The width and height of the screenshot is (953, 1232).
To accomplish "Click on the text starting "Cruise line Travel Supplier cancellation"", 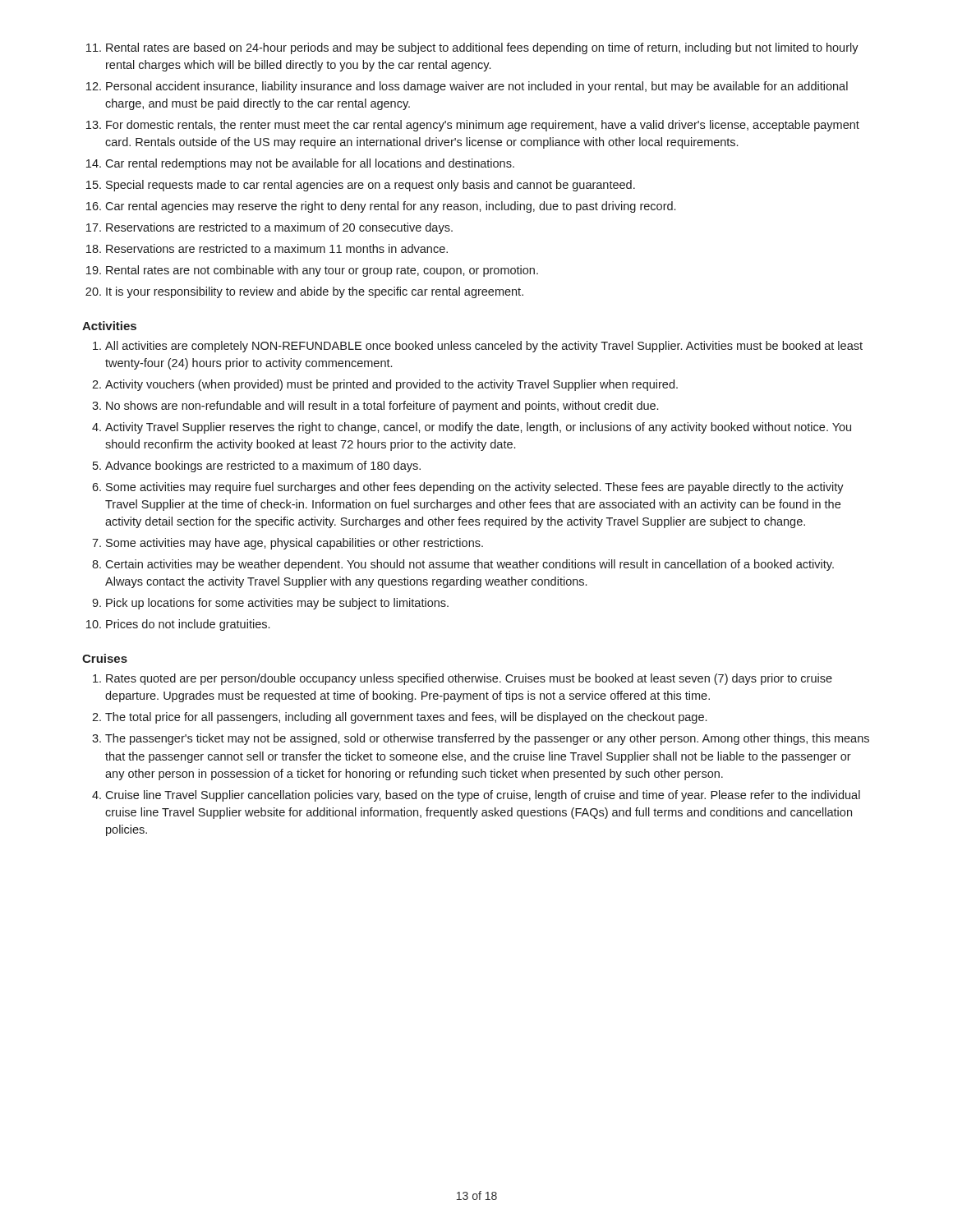I will tap(483, 812).
